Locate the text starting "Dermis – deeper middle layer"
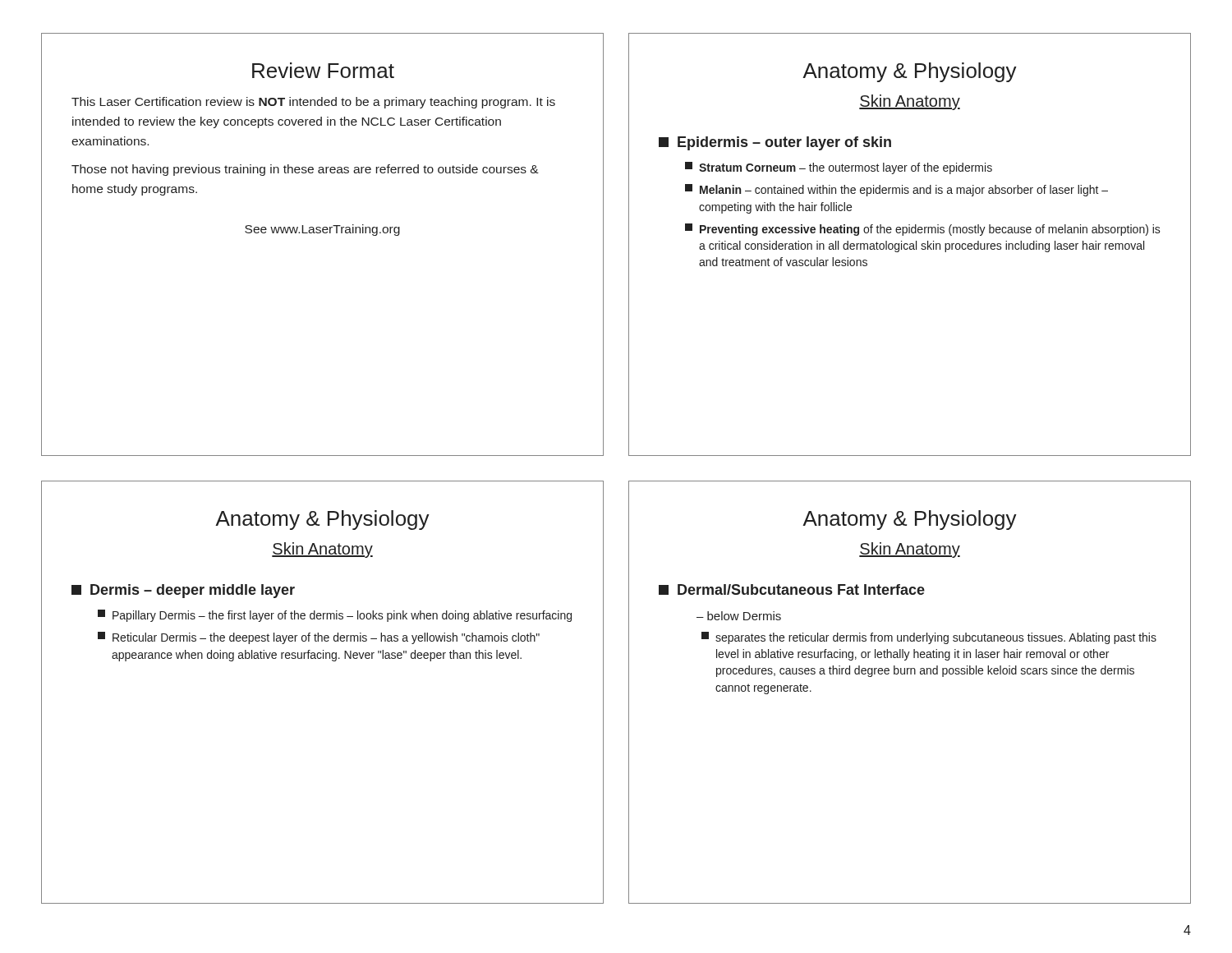1232x953 pixels. 183,590
